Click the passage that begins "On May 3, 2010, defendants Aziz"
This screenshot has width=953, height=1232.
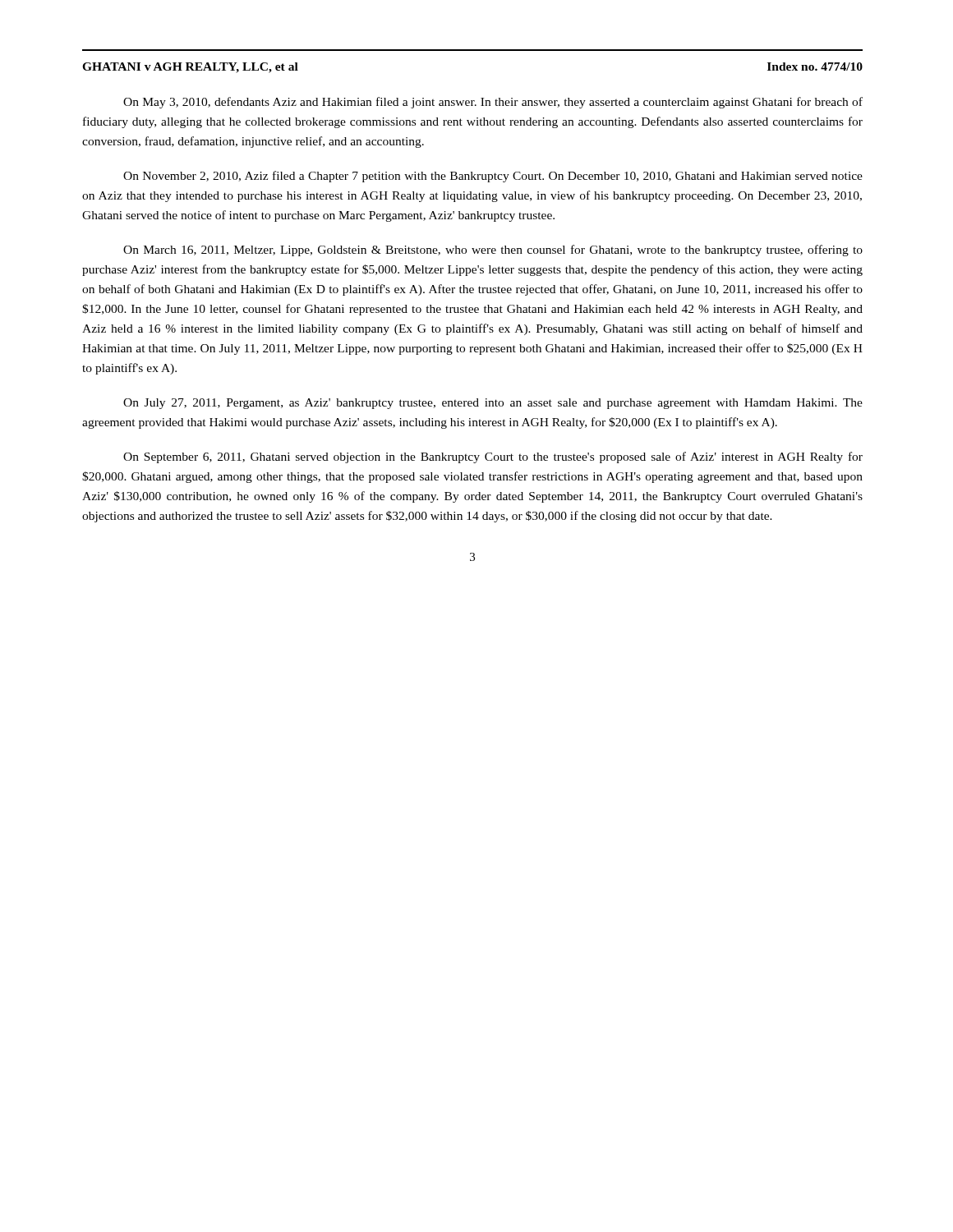472,122
